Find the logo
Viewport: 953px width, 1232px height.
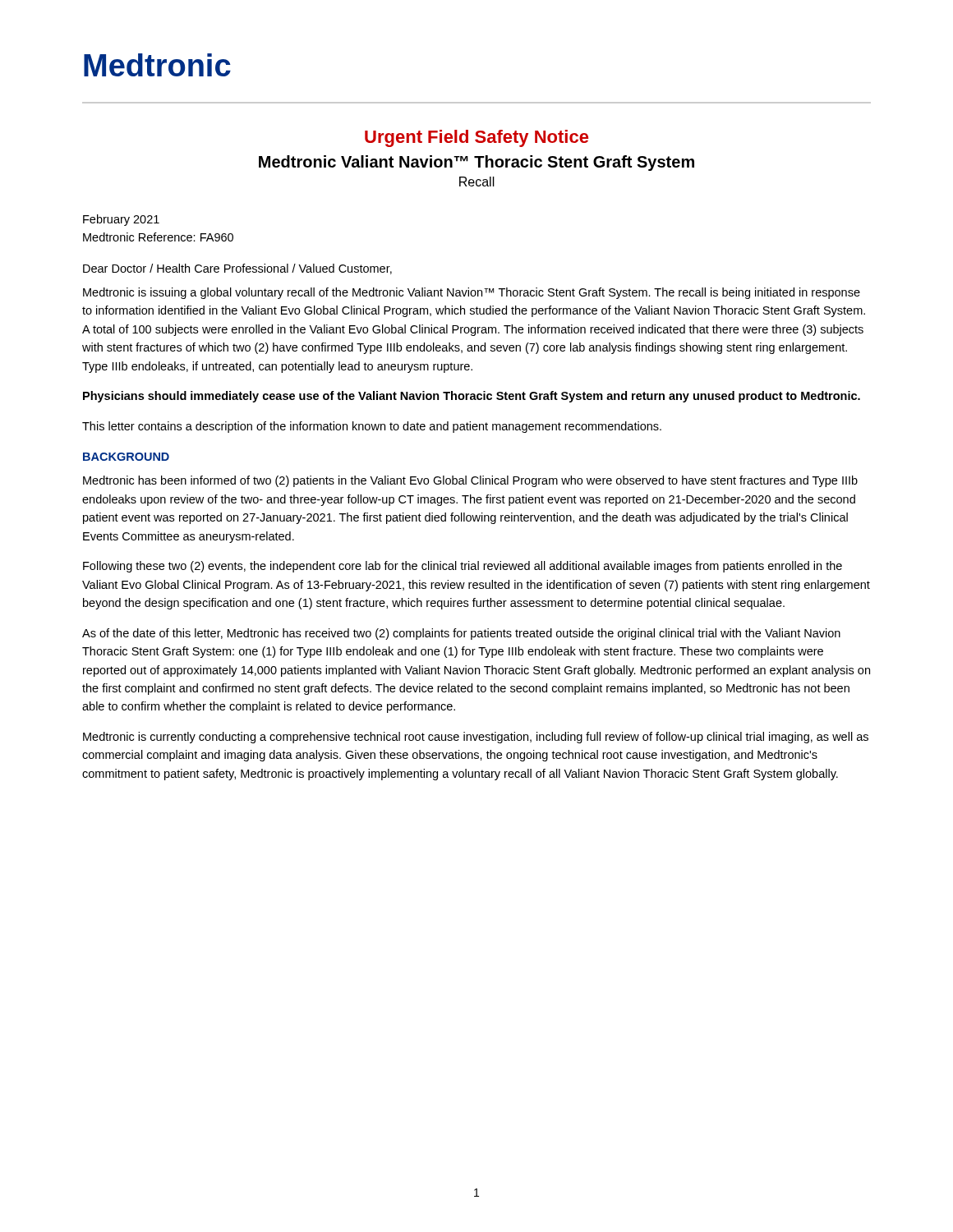click(x=476, y=66)
